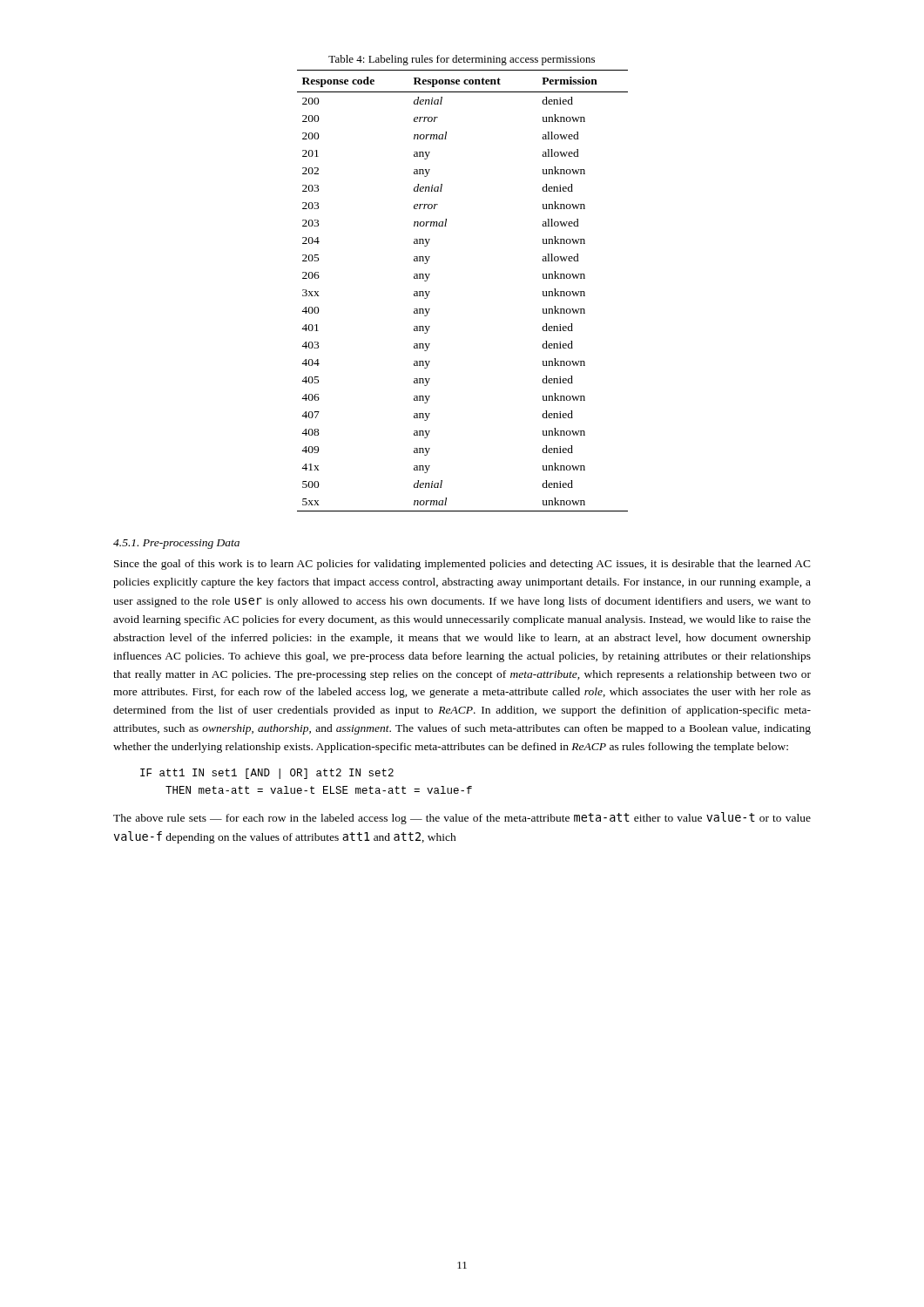Navigate to the block starting "IF att1 IN set1 [AND"
924x1307 pixels.
[306, 783]
